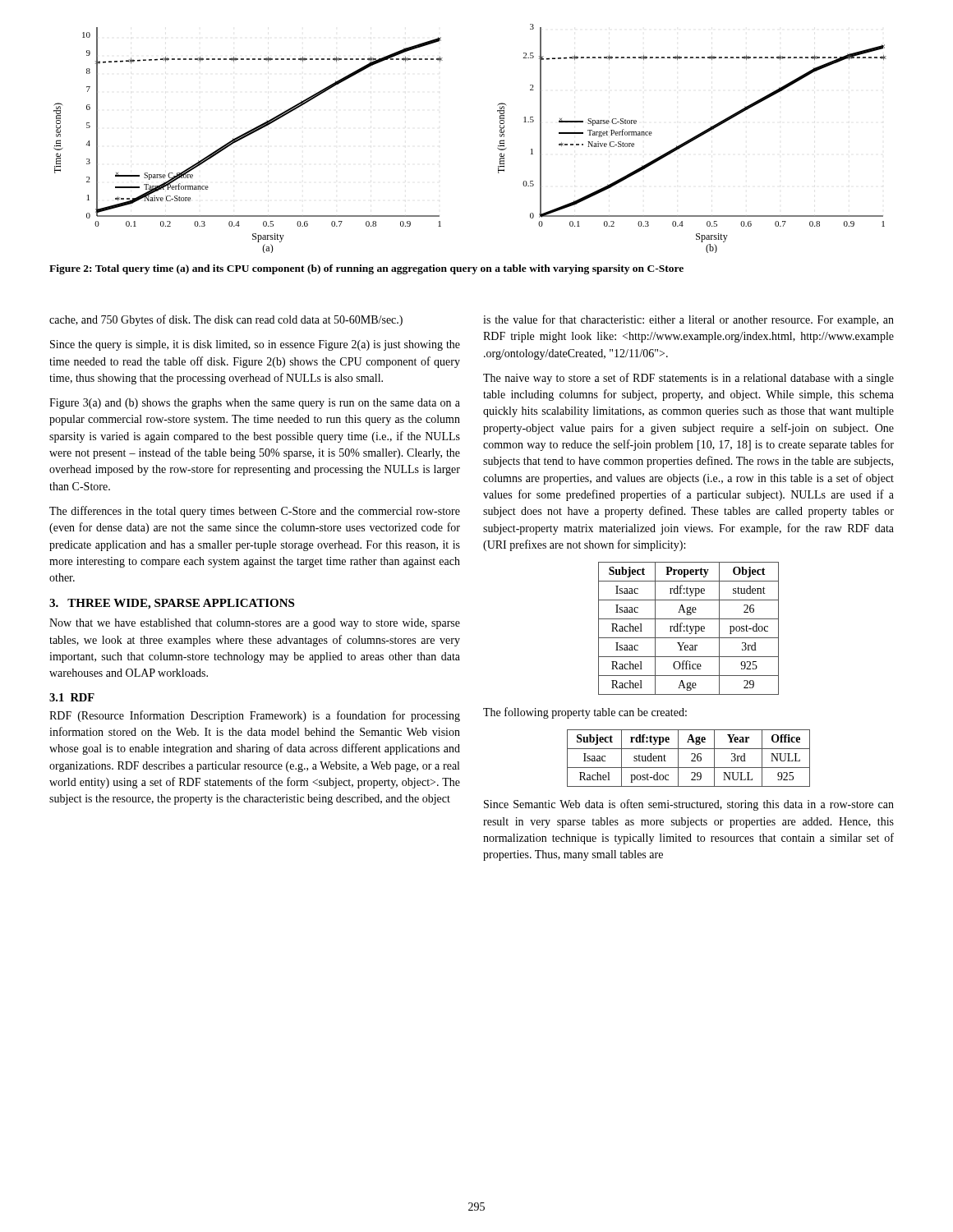Find the passage starting "RDF (Resource Information"
953x1232 pixels.
point(255,758)
